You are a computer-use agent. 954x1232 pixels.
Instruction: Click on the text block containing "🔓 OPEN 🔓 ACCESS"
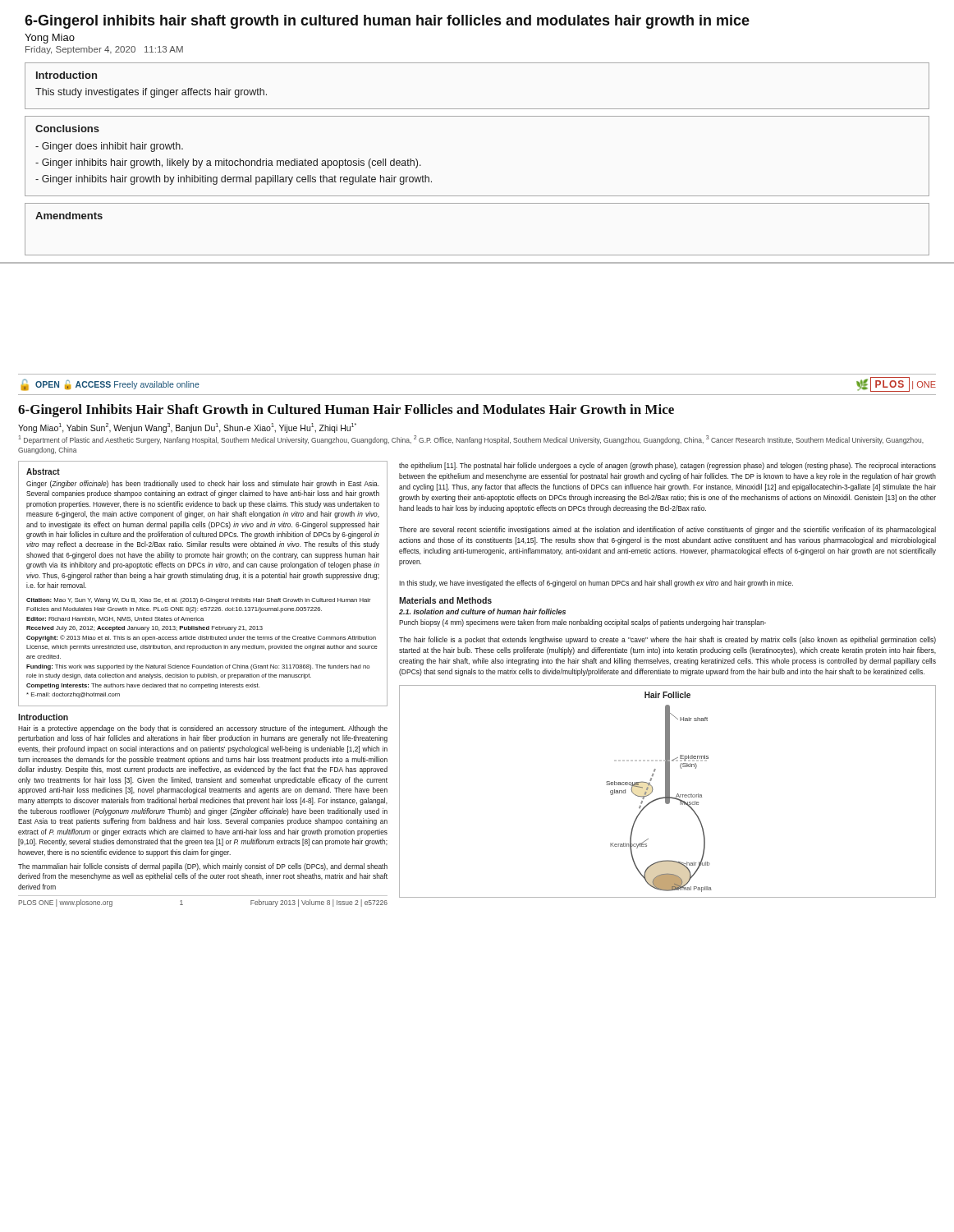coord(109,384)
